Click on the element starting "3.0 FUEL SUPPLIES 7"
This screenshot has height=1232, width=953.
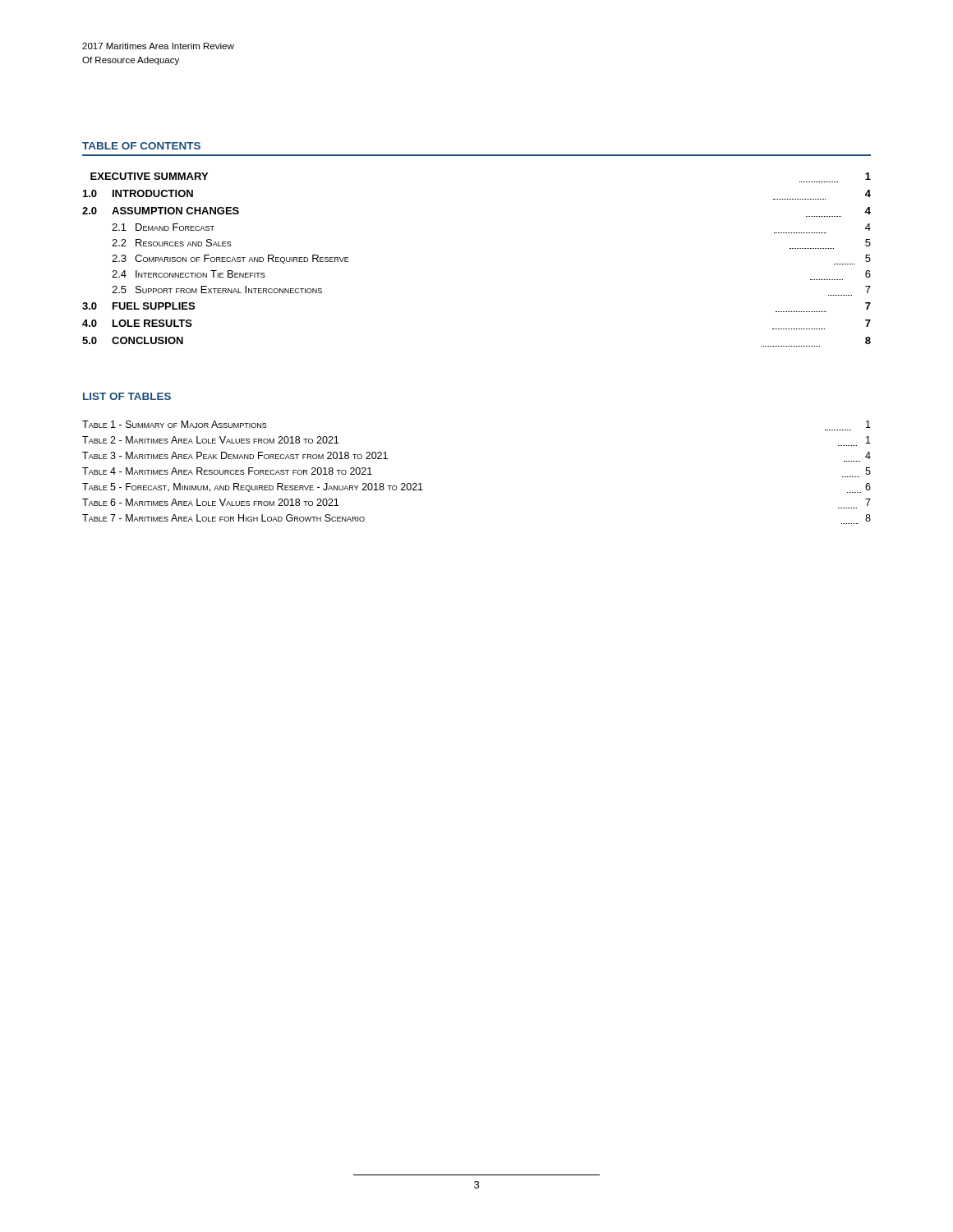(x=85, y=306)
